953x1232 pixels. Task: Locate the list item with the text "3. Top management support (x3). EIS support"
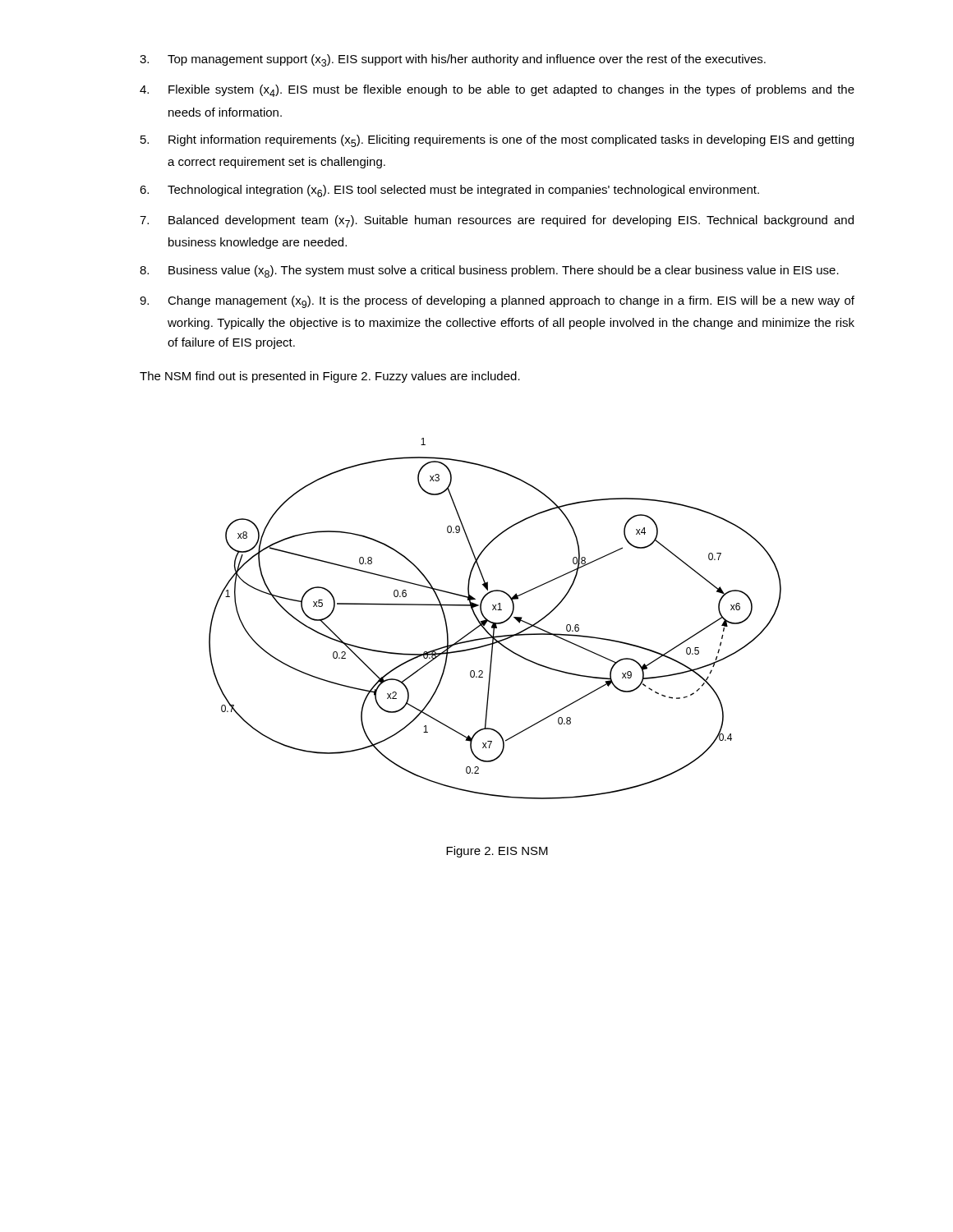point(497,60)
